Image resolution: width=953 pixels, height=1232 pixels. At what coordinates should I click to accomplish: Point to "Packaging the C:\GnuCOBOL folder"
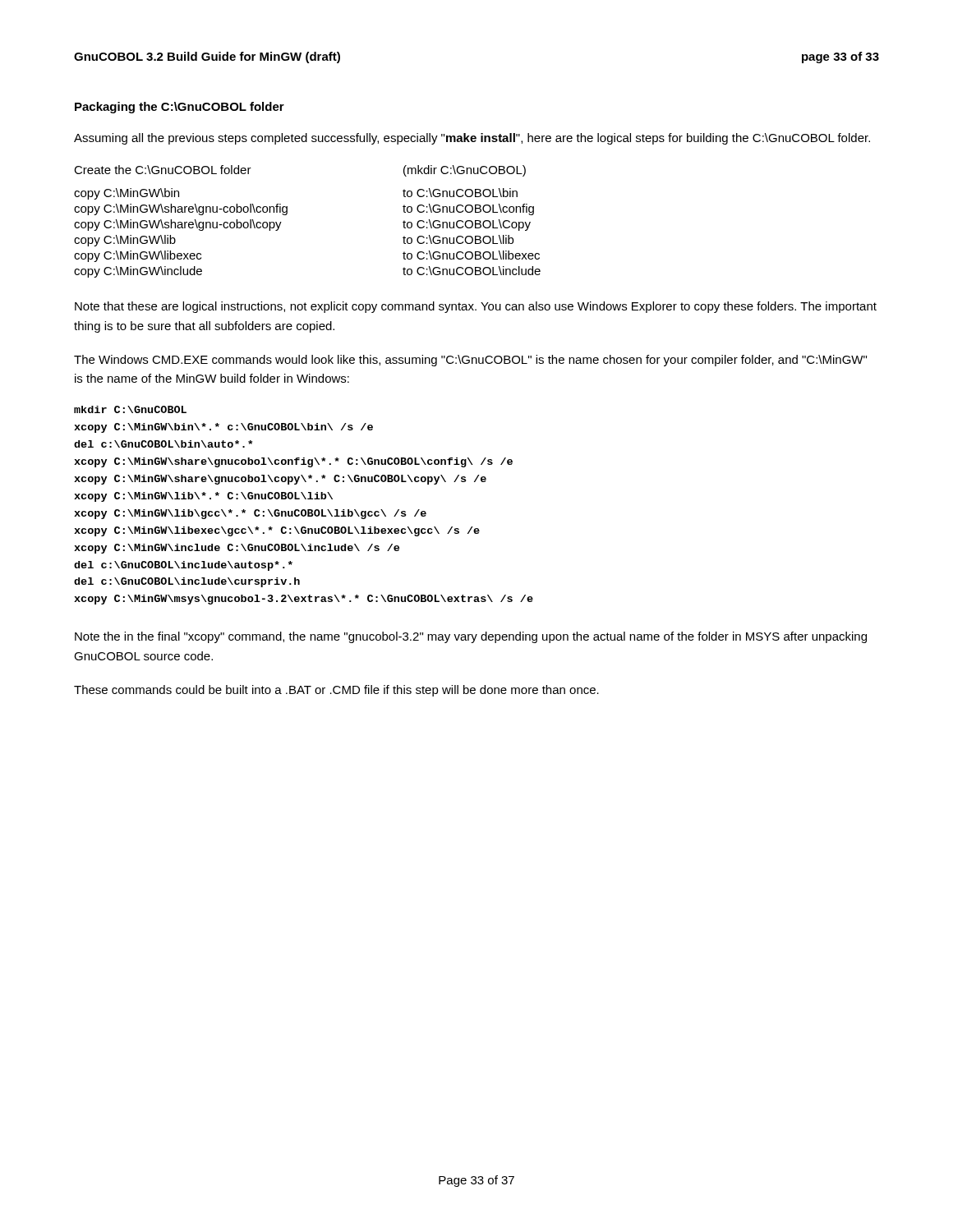(179, 106)
